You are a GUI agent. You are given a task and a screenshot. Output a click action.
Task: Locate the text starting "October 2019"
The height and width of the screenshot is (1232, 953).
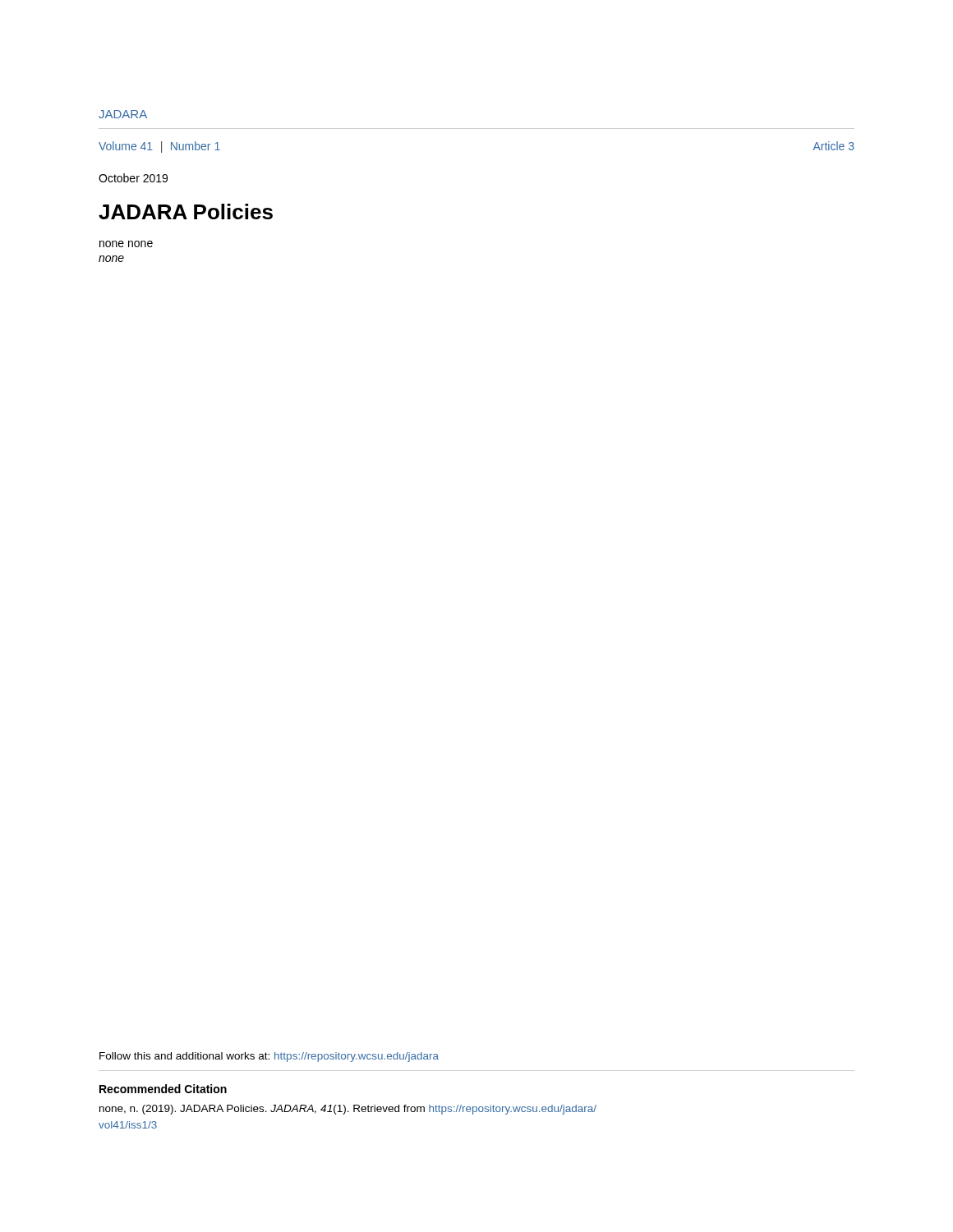click(133, 178)
